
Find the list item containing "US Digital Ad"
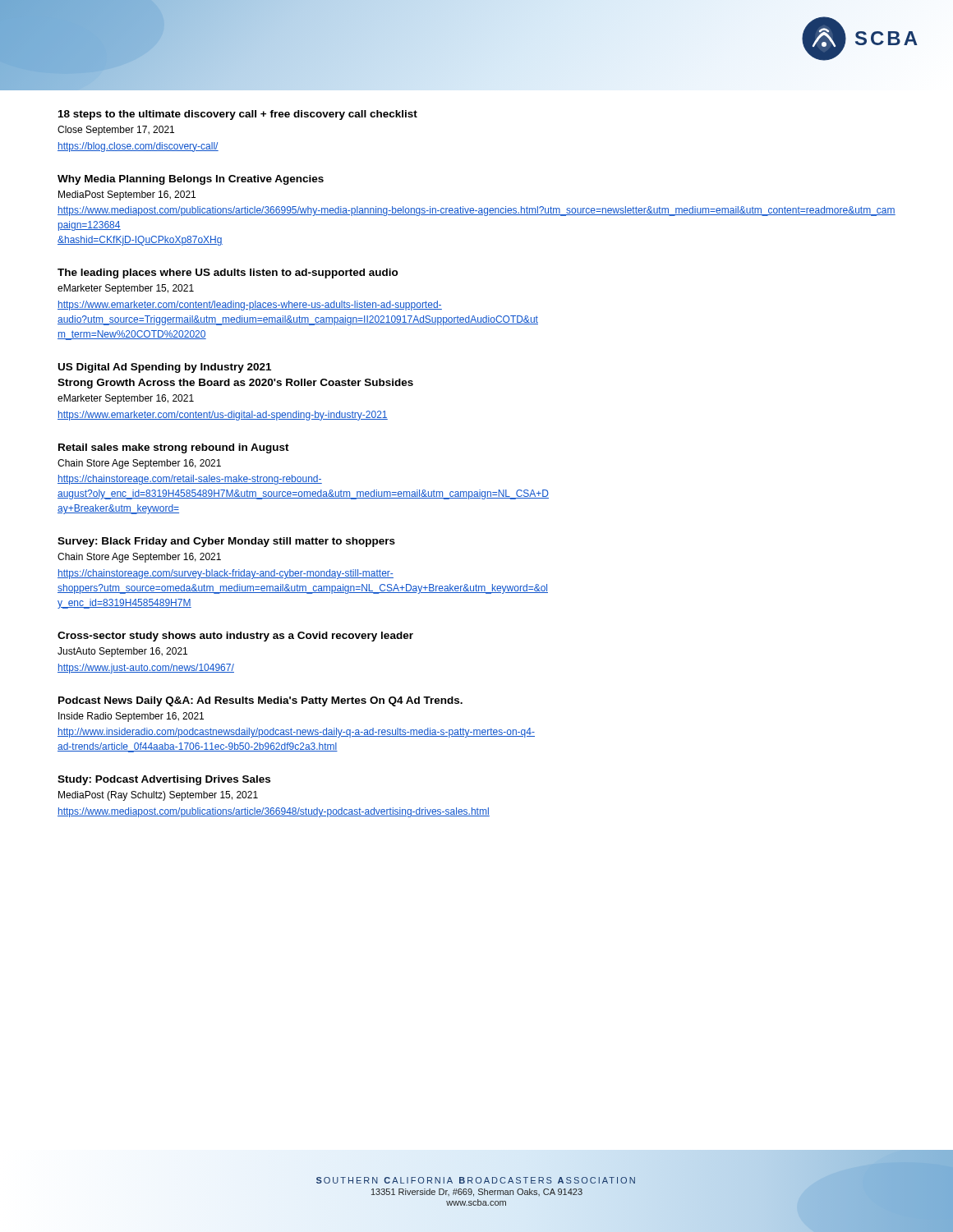click(165, 368)
